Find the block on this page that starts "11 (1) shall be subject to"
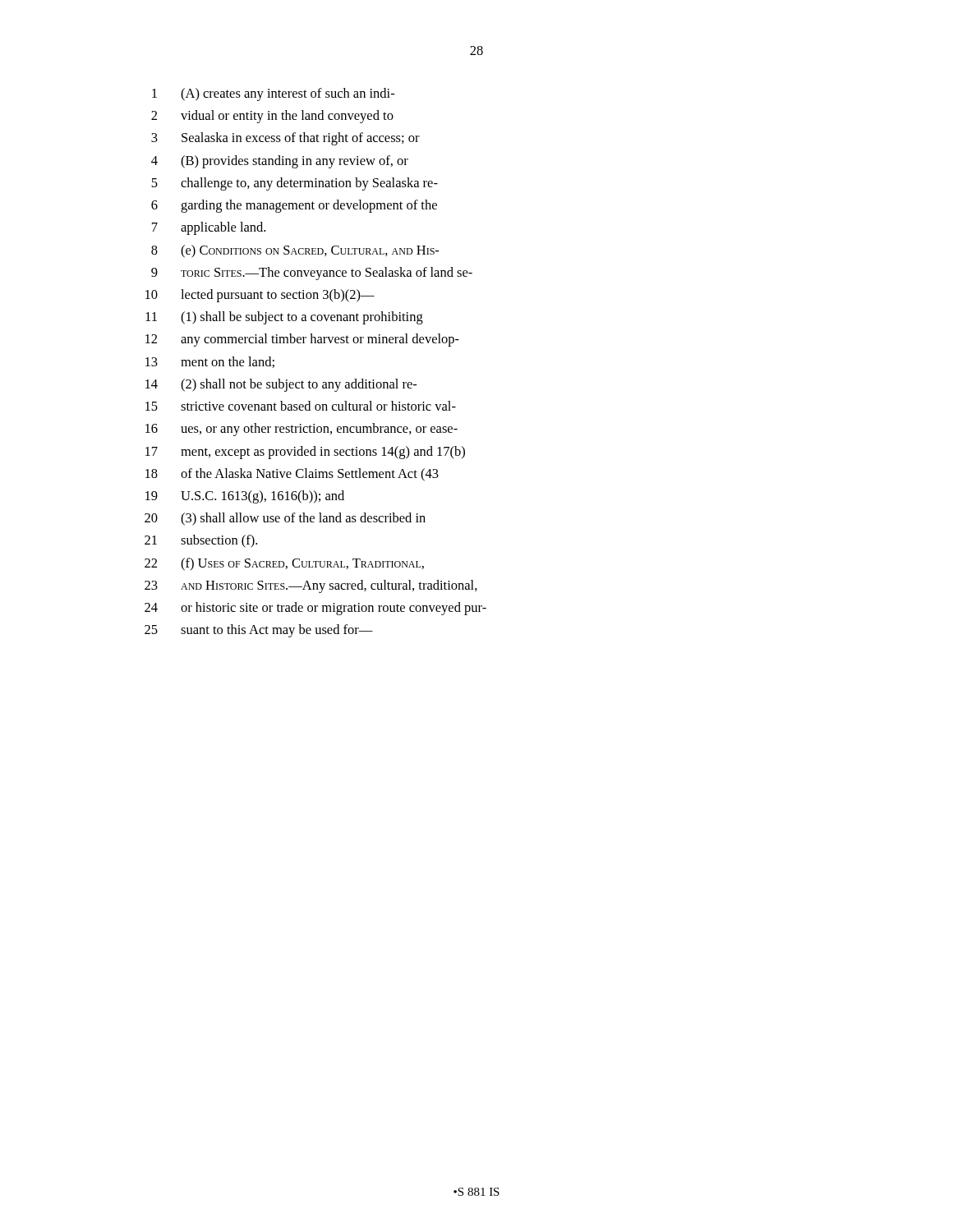 (x=284, y=318)
